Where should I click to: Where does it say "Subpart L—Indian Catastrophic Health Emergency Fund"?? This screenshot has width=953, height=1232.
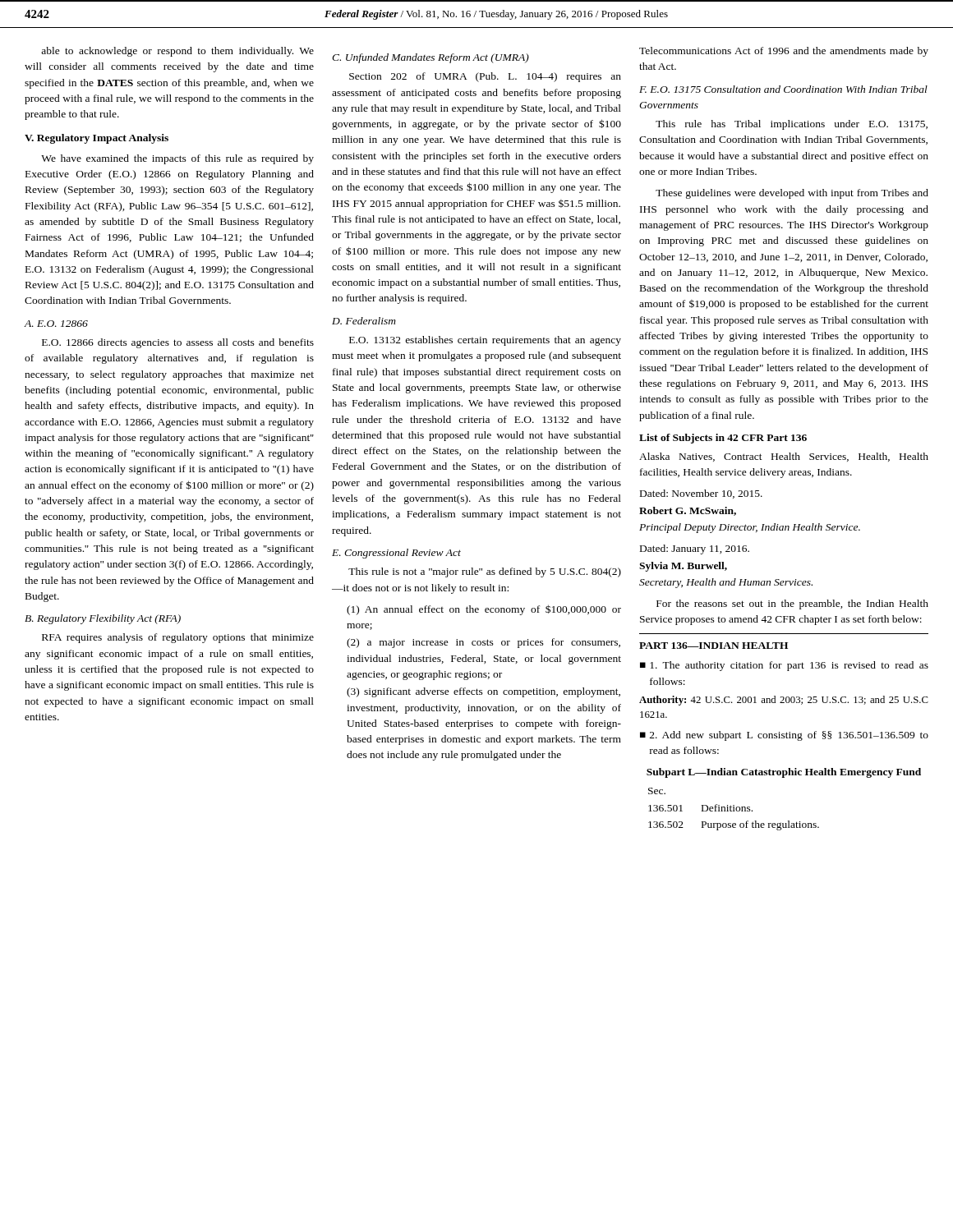tap(784, 772)
